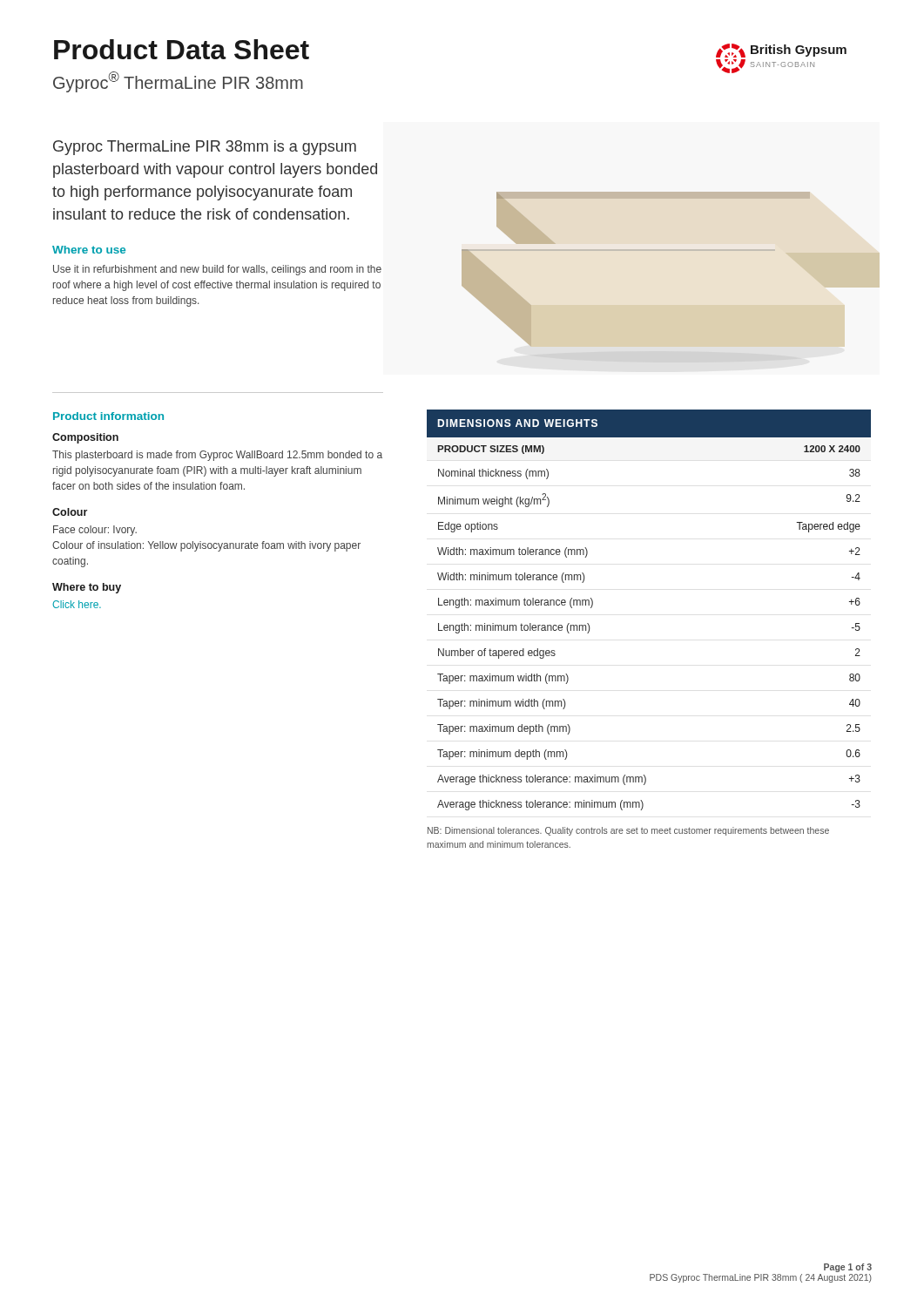Find the text starting "Gyproc ThermaLine PIR 38mm is a gypsum"
The width and height of the screenshot is (924, 1307).
pos(222,222)
